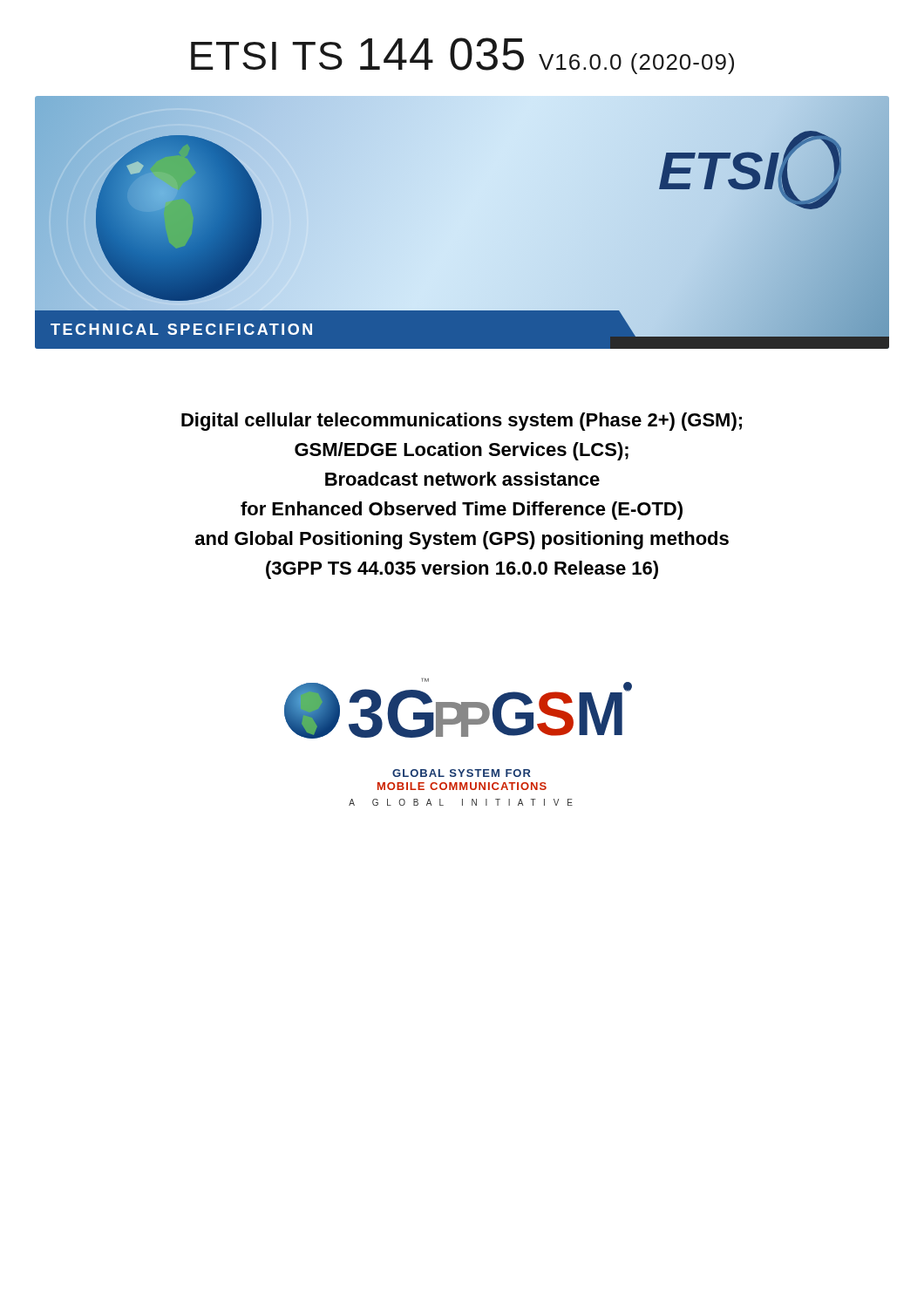The height and width of the screenshot is (1308, 924).
Task: Find the illustration
Action: click(462, 222)
